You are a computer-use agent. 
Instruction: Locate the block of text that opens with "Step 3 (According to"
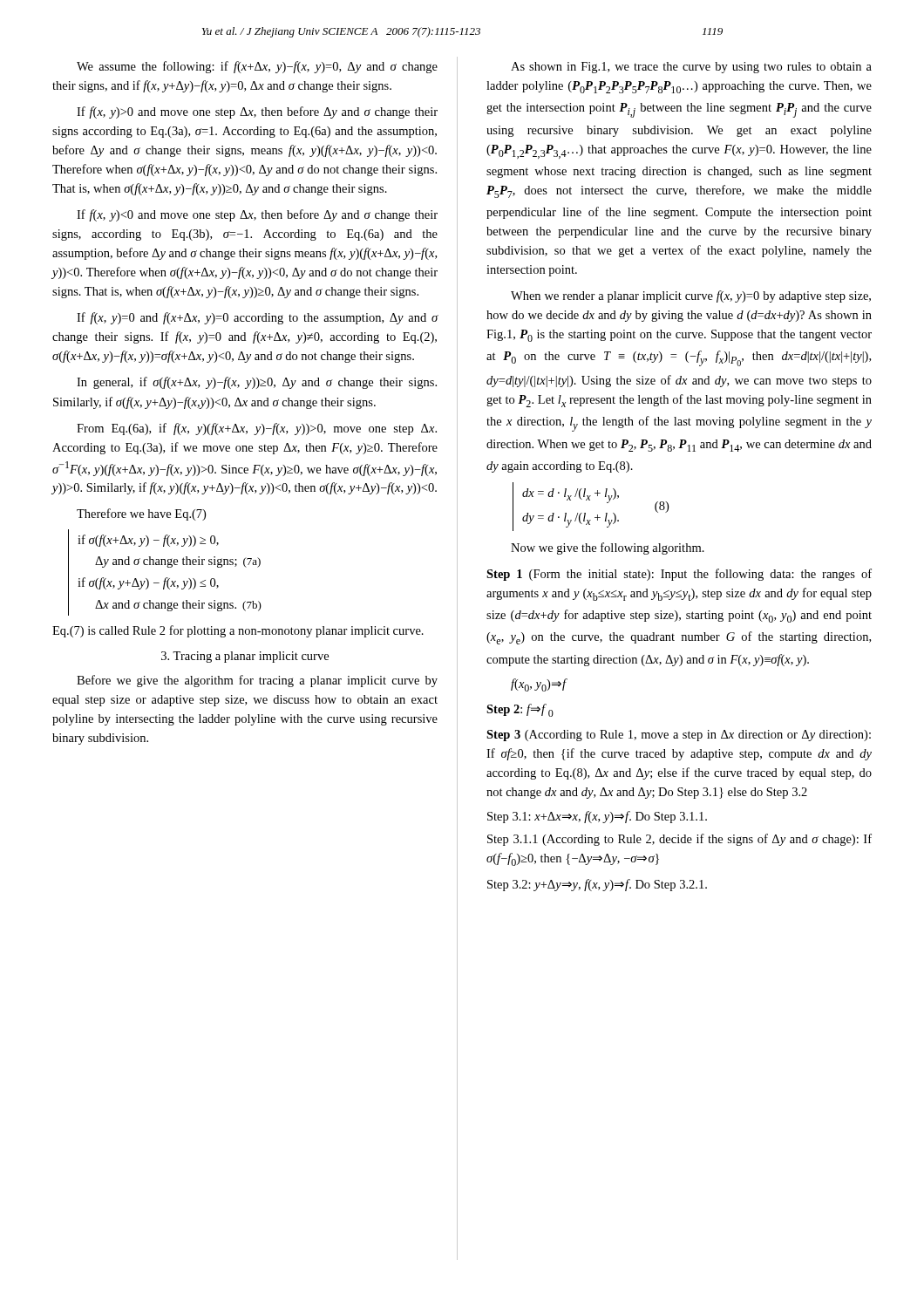pos(679,763)
